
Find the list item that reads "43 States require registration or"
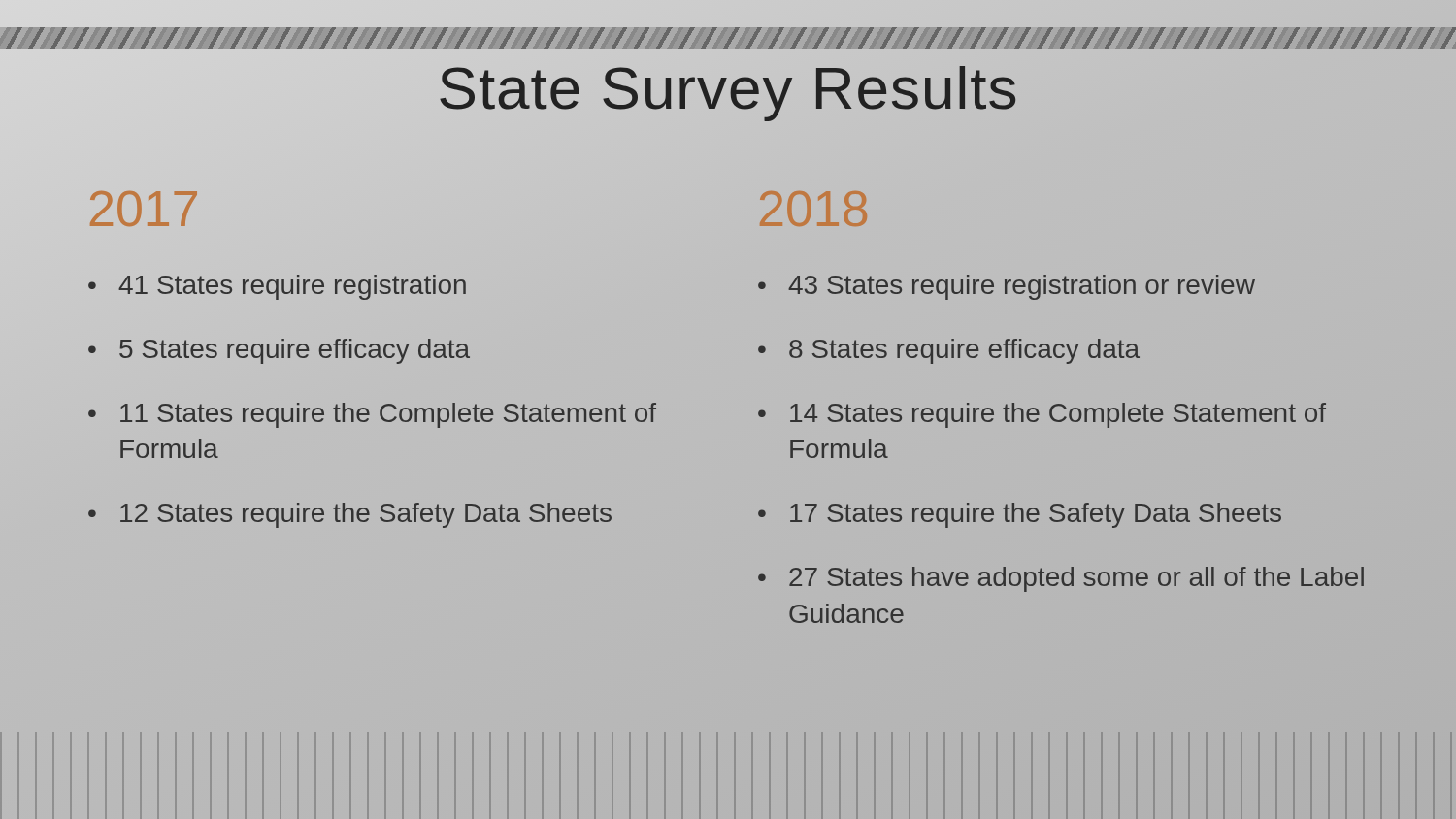pyautogui.click(x=1022, y=285)
